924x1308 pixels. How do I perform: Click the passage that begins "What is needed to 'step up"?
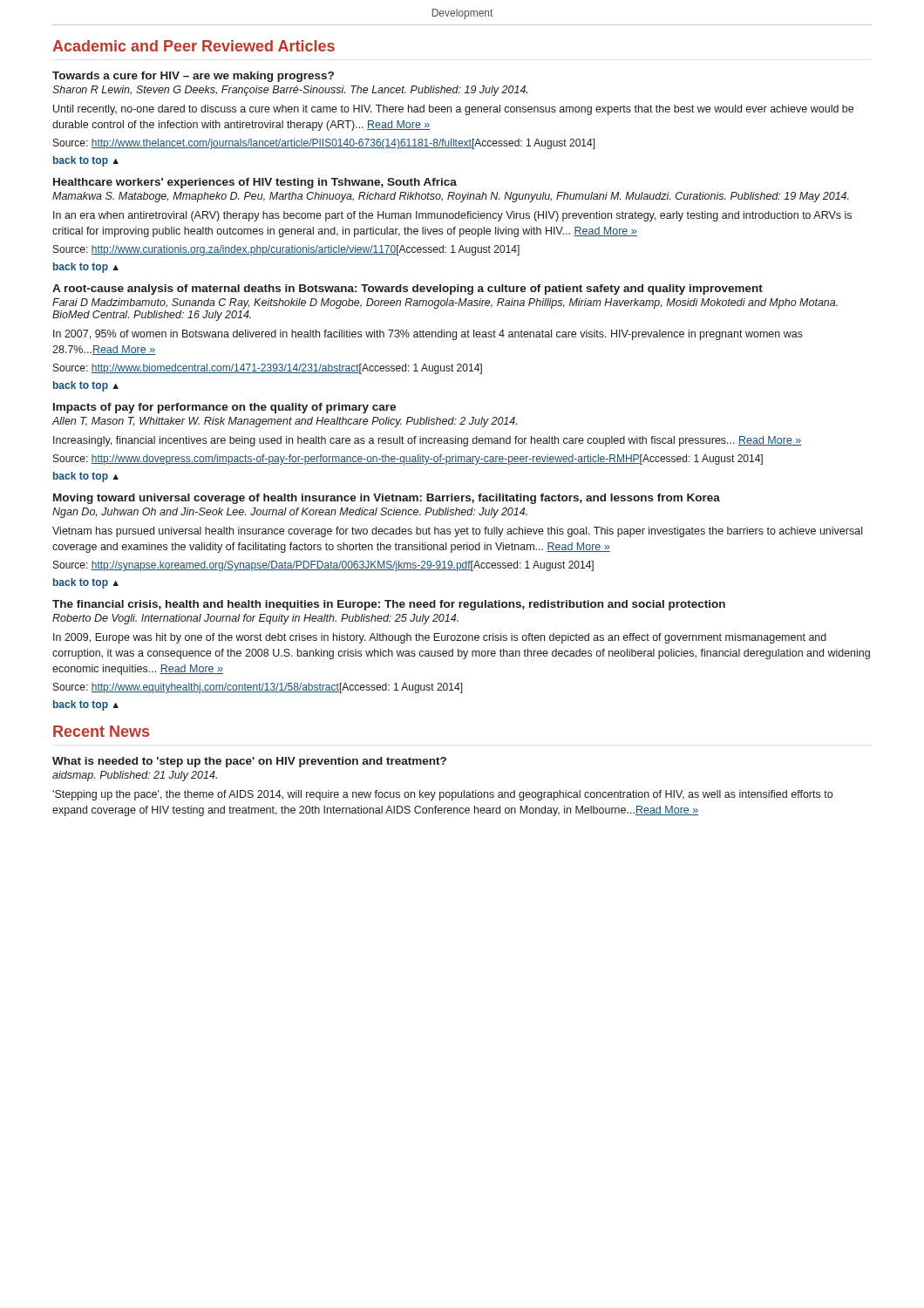click(x=462, y=787)
